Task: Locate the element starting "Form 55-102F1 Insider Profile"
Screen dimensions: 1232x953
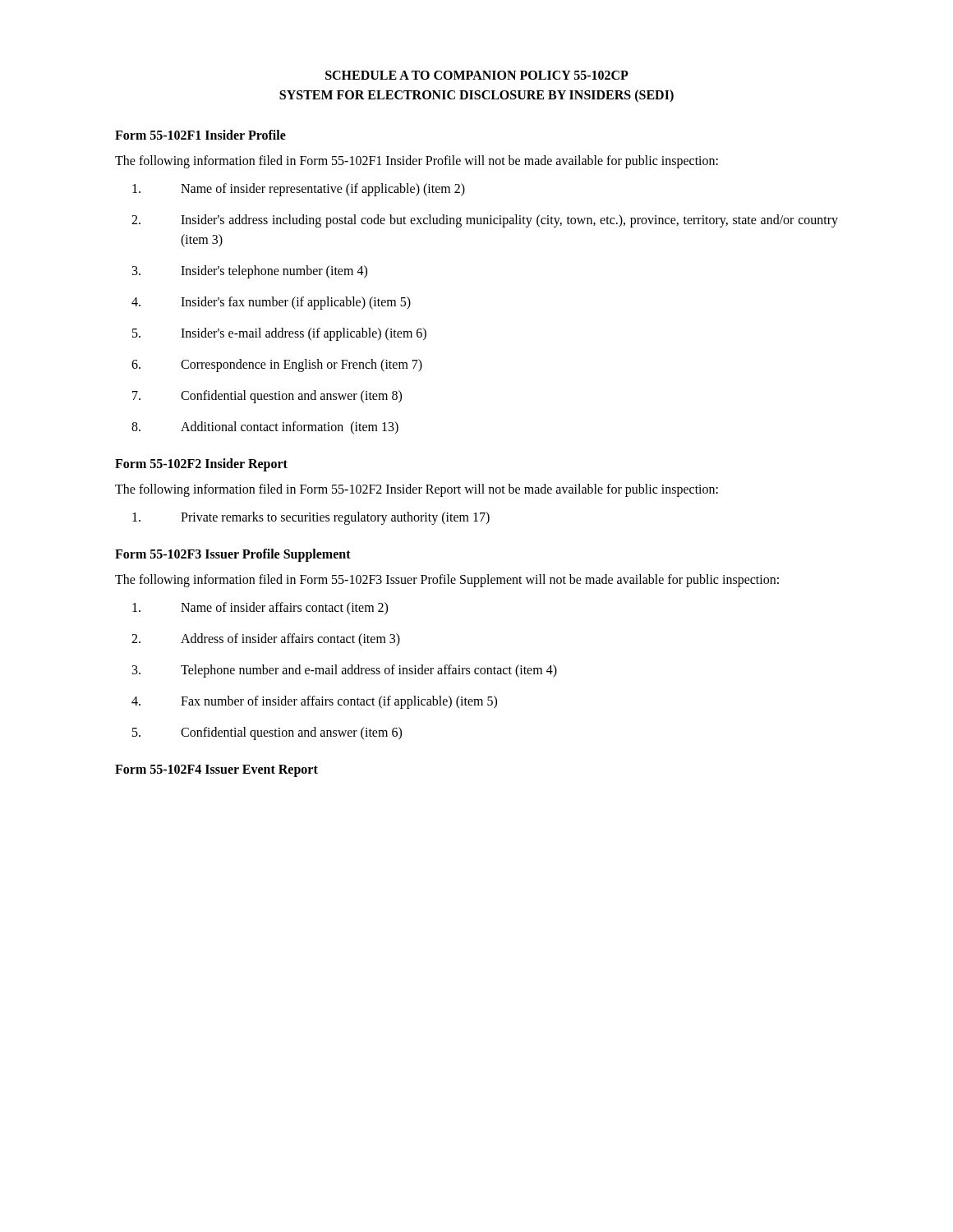Action: pos(200,135)
